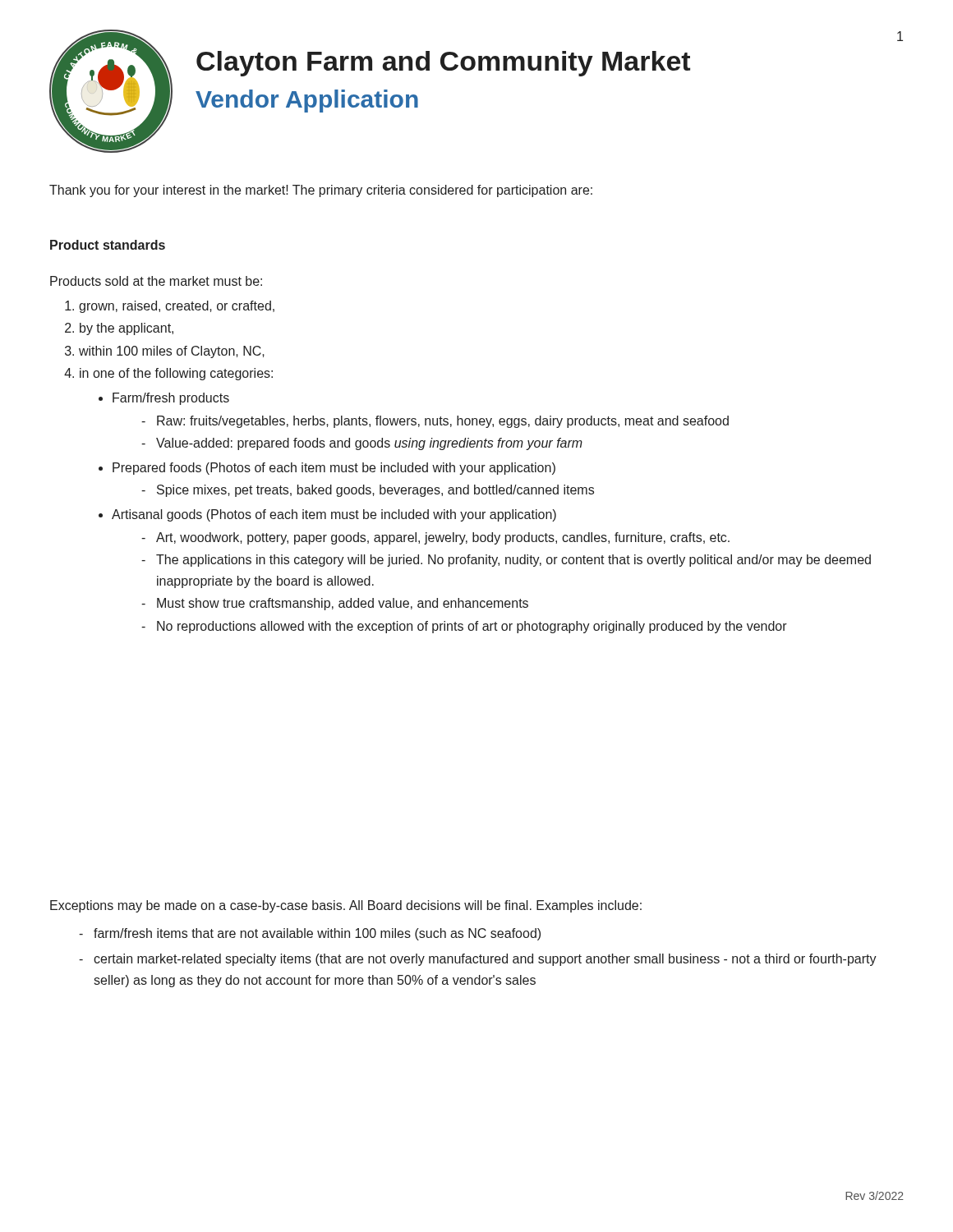
Task: Select the logo
Action: [111, 91]
